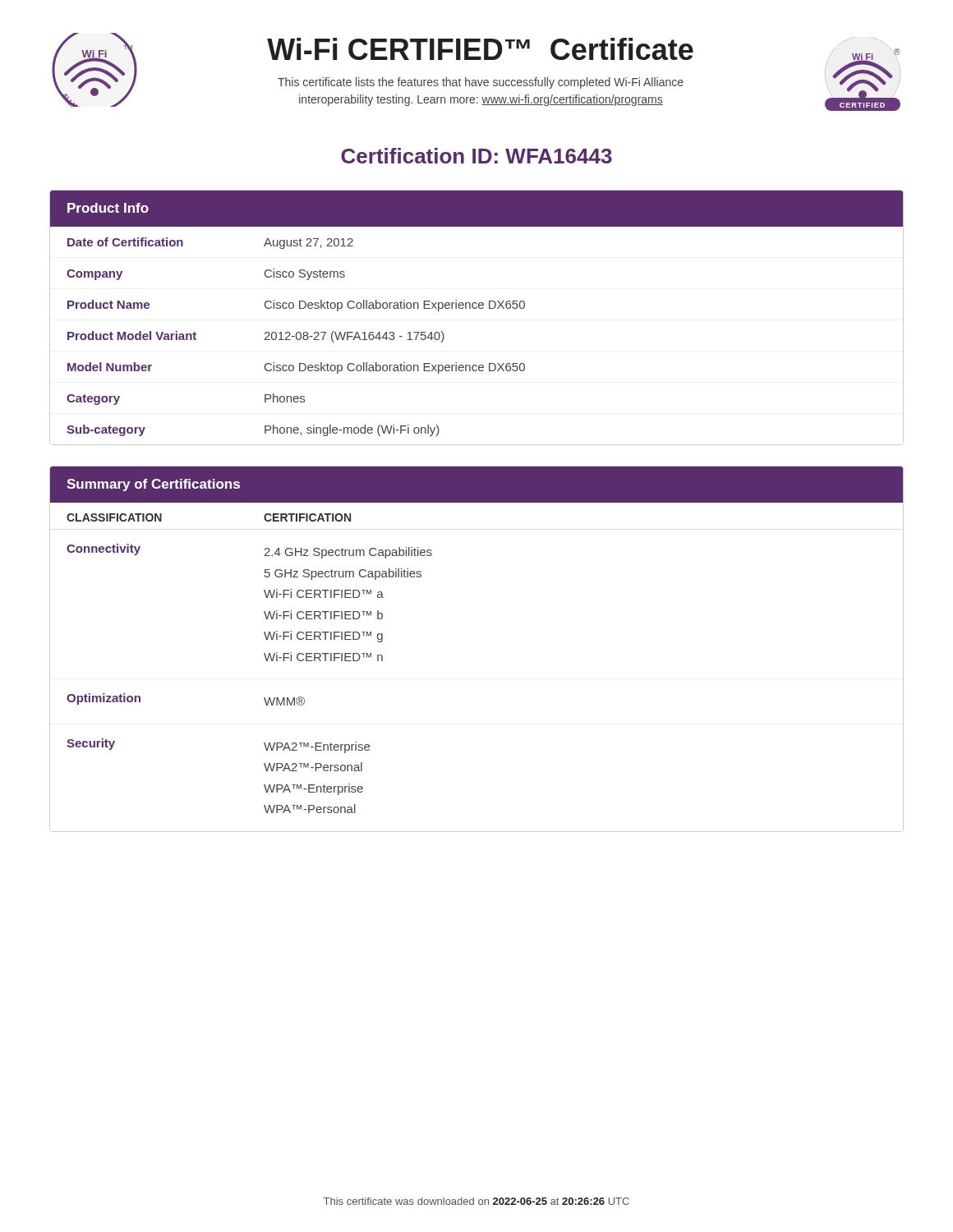The width and height of the screenshot is (953, 1232).
Task: Click on the table containing "Summary of Certifications"
Action: (x=476, y=649)
